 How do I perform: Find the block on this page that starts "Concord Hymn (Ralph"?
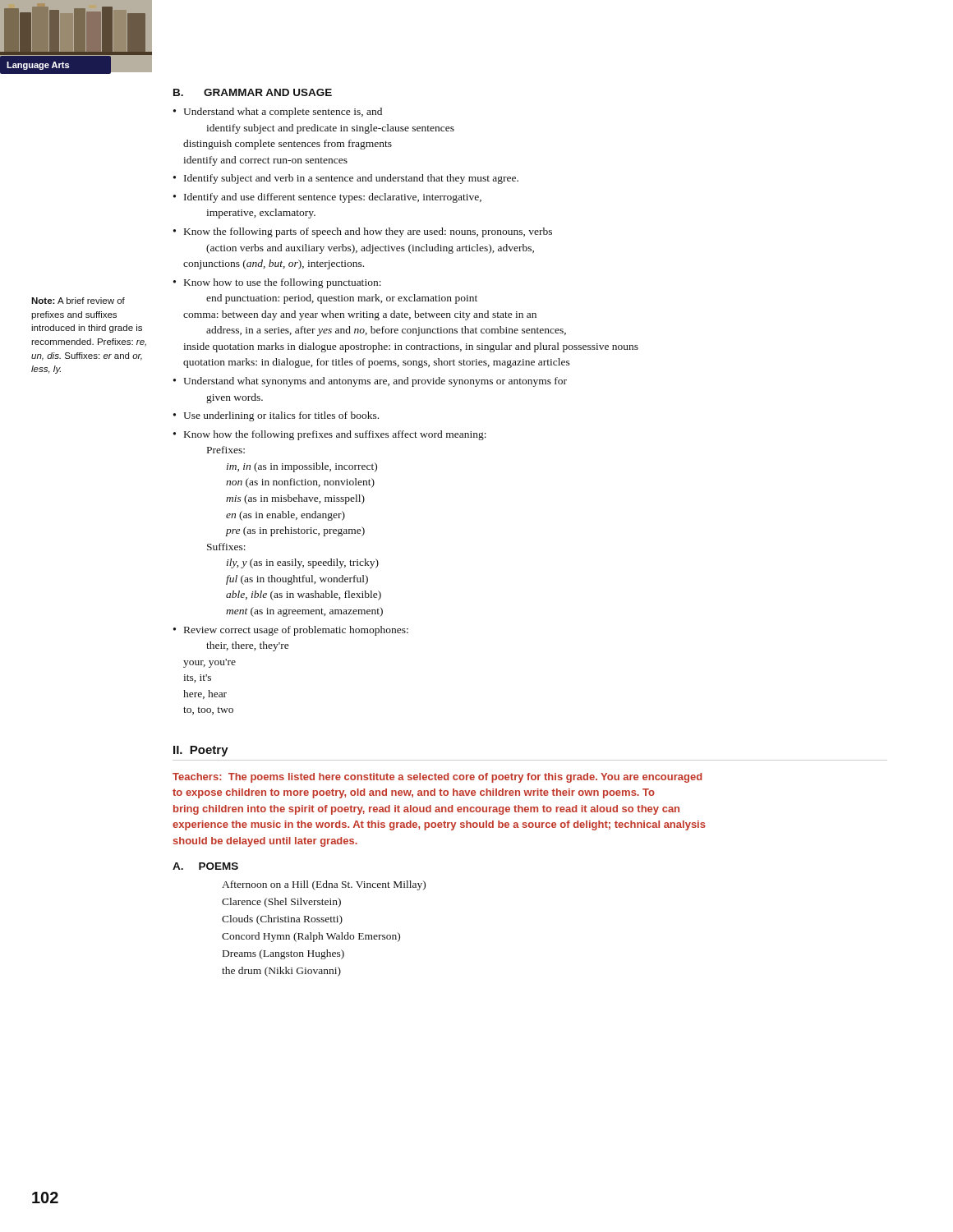[311, 936]
